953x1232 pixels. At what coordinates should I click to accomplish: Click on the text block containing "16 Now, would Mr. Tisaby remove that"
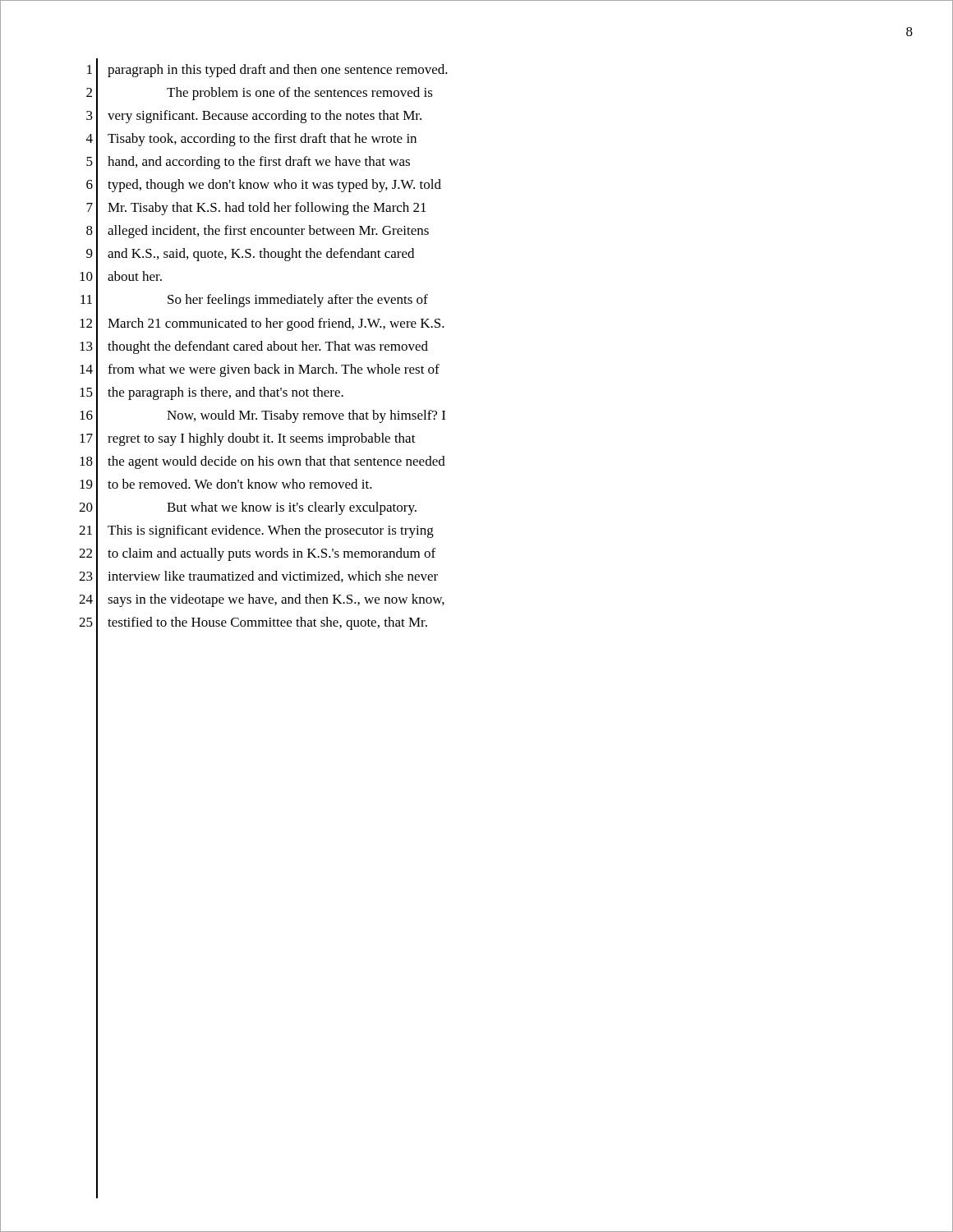[262, 415]
